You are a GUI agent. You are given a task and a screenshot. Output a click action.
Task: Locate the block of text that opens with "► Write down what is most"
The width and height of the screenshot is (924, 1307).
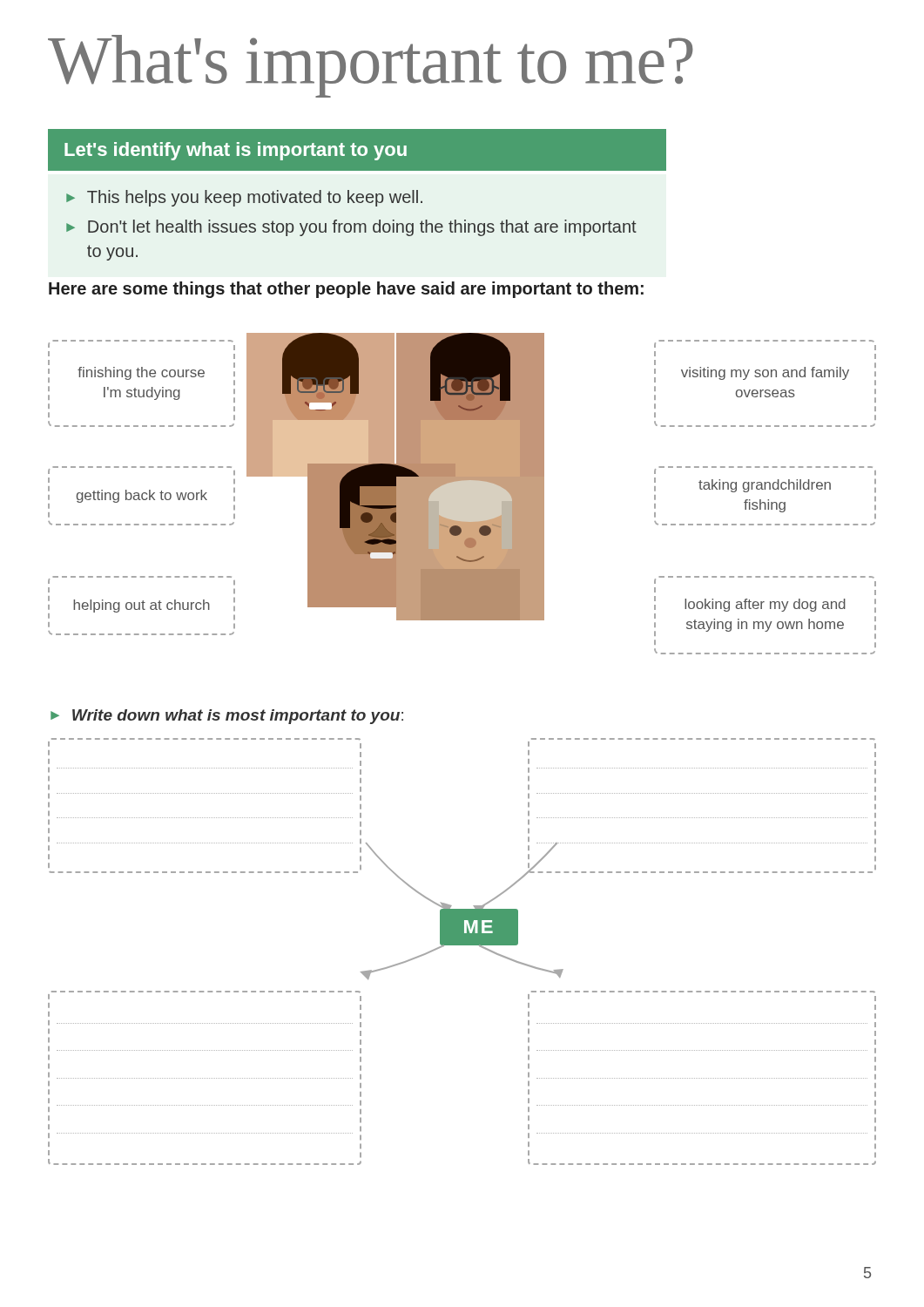226,715
